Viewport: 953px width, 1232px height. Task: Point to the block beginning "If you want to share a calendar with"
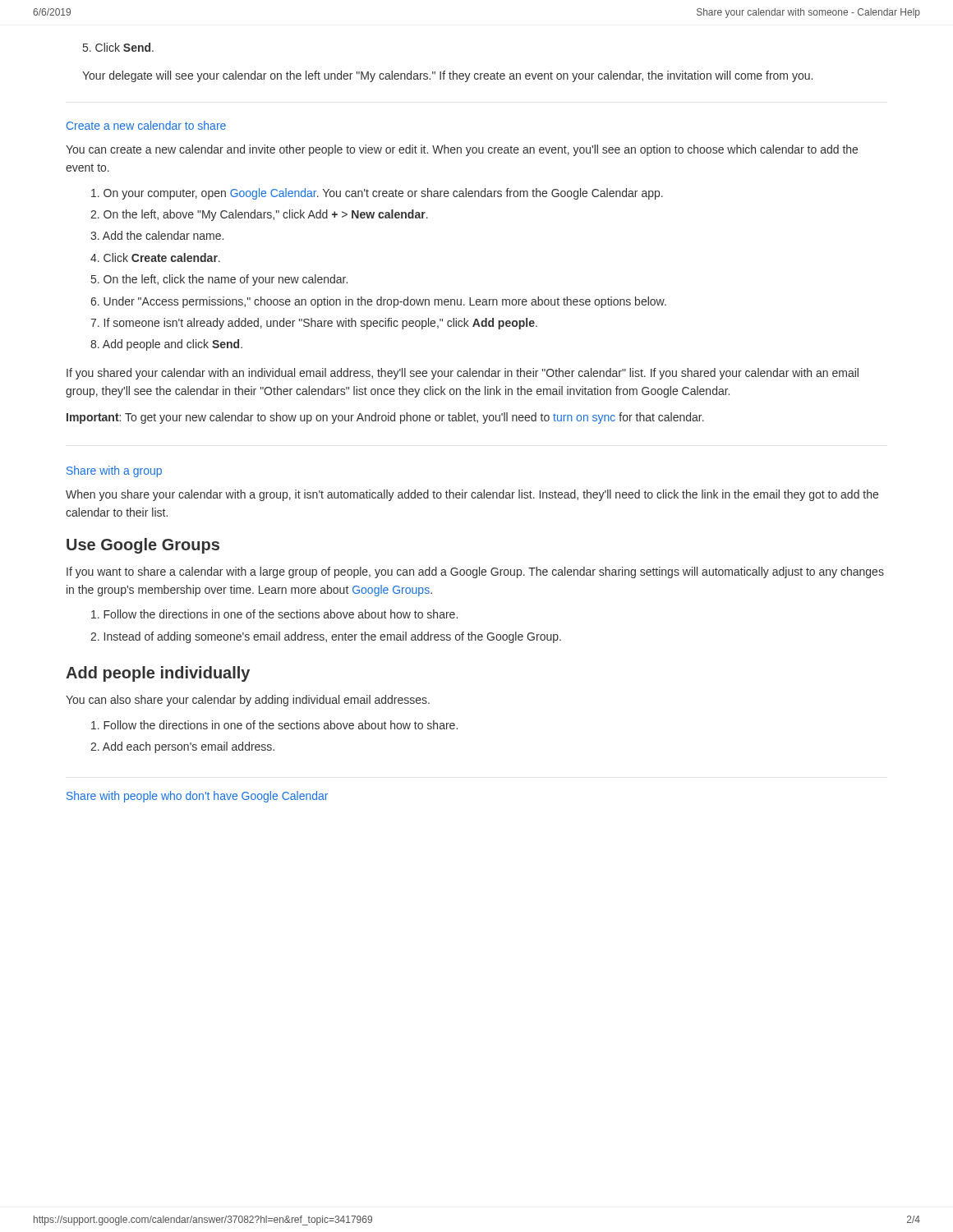pos(475,581)
